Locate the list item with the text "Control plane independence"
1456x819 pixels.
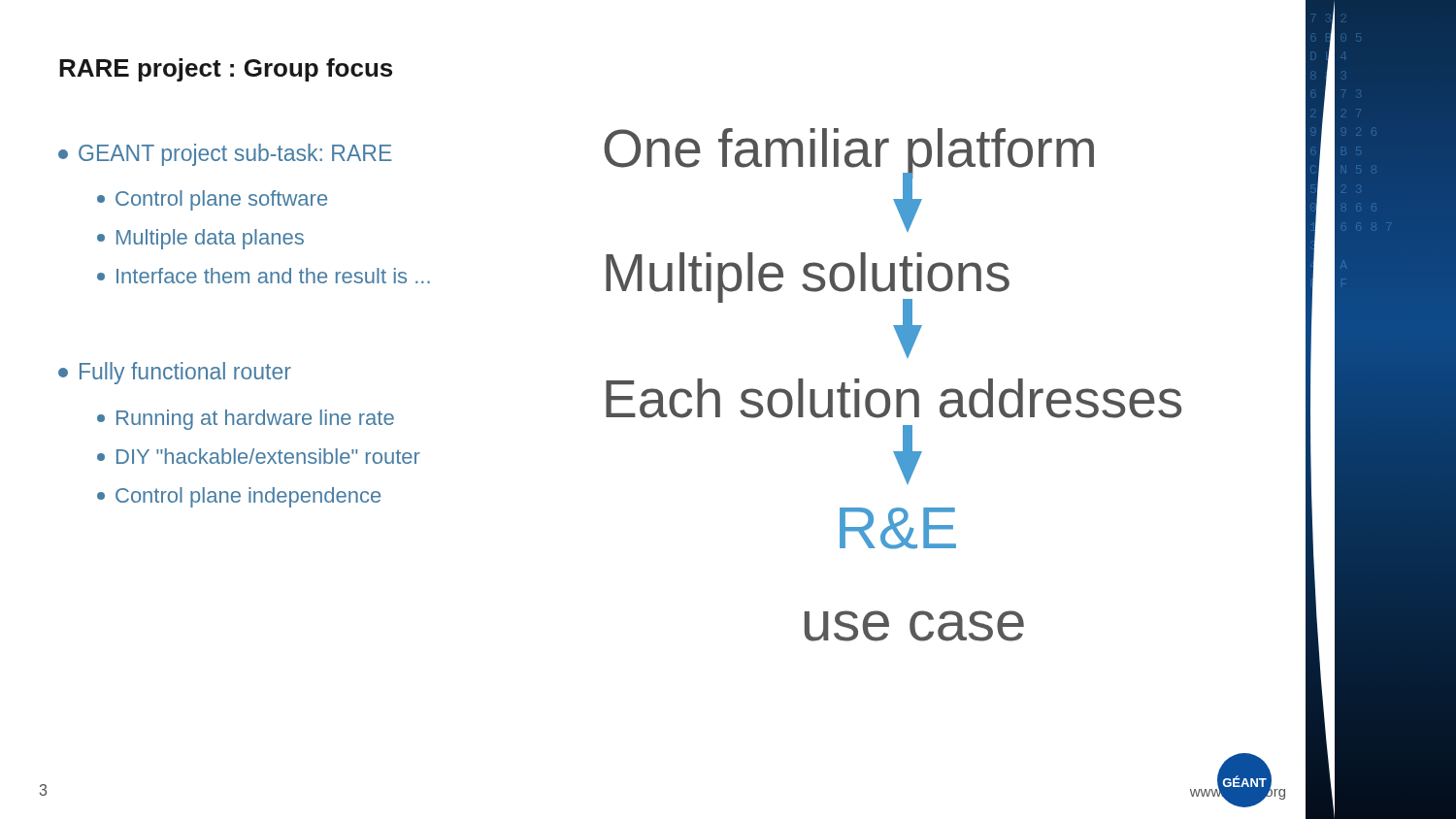(x=335, y=496)
